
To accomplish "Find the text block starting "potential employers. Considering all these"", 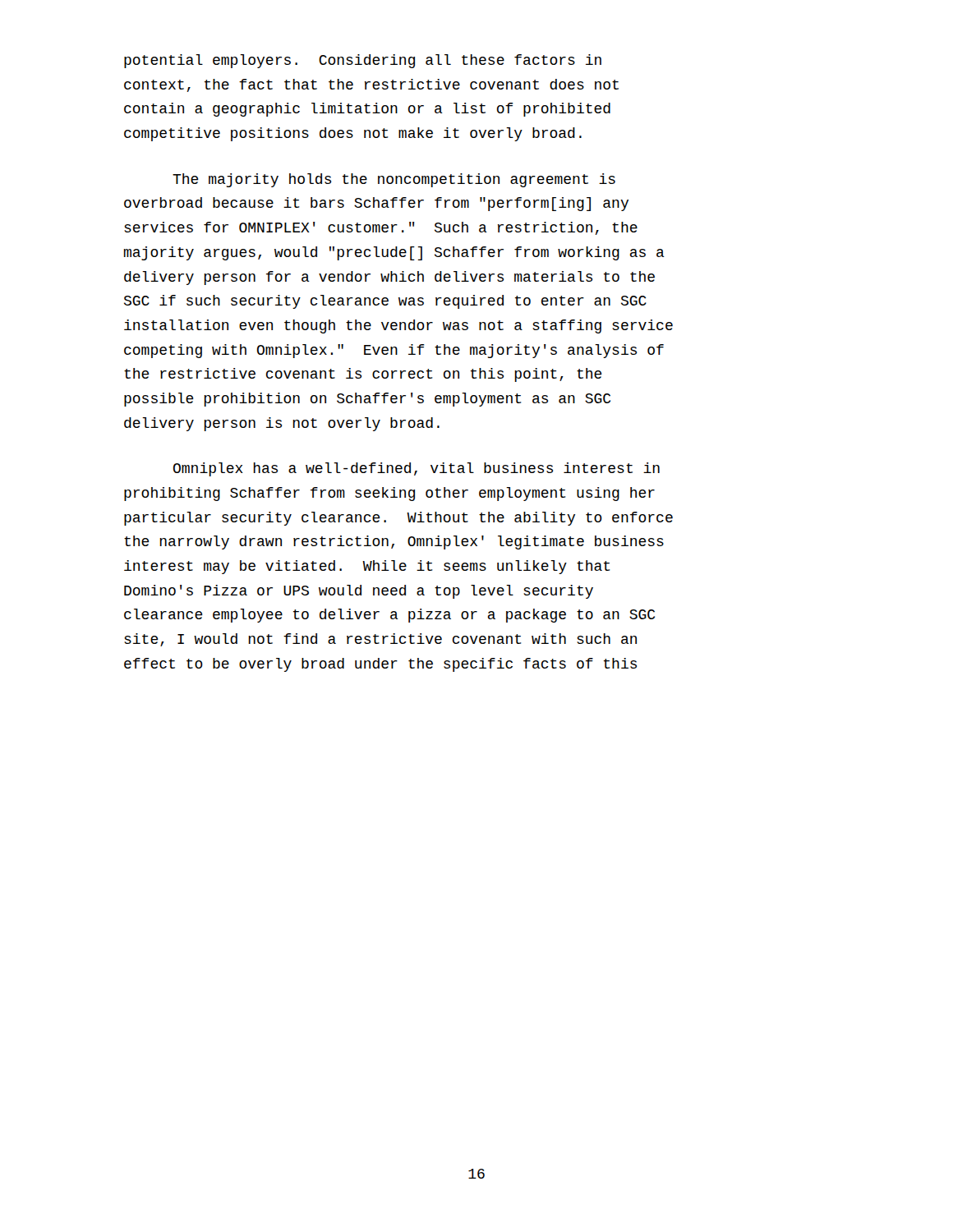I will [372, 97].
